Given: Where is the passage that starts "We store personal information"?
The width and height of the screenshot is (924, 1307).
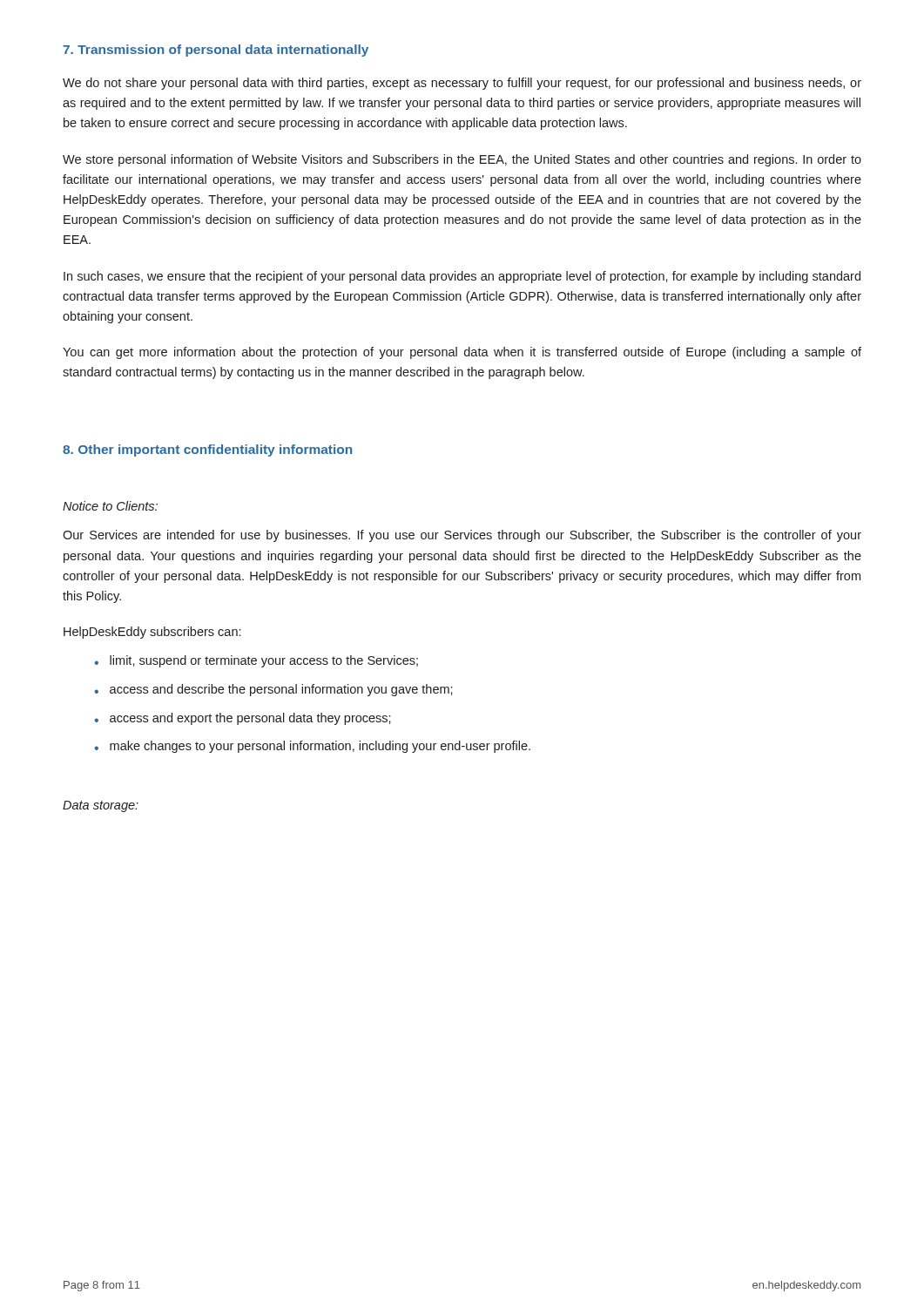Looking at the screenshot, I should pos(462,200).
